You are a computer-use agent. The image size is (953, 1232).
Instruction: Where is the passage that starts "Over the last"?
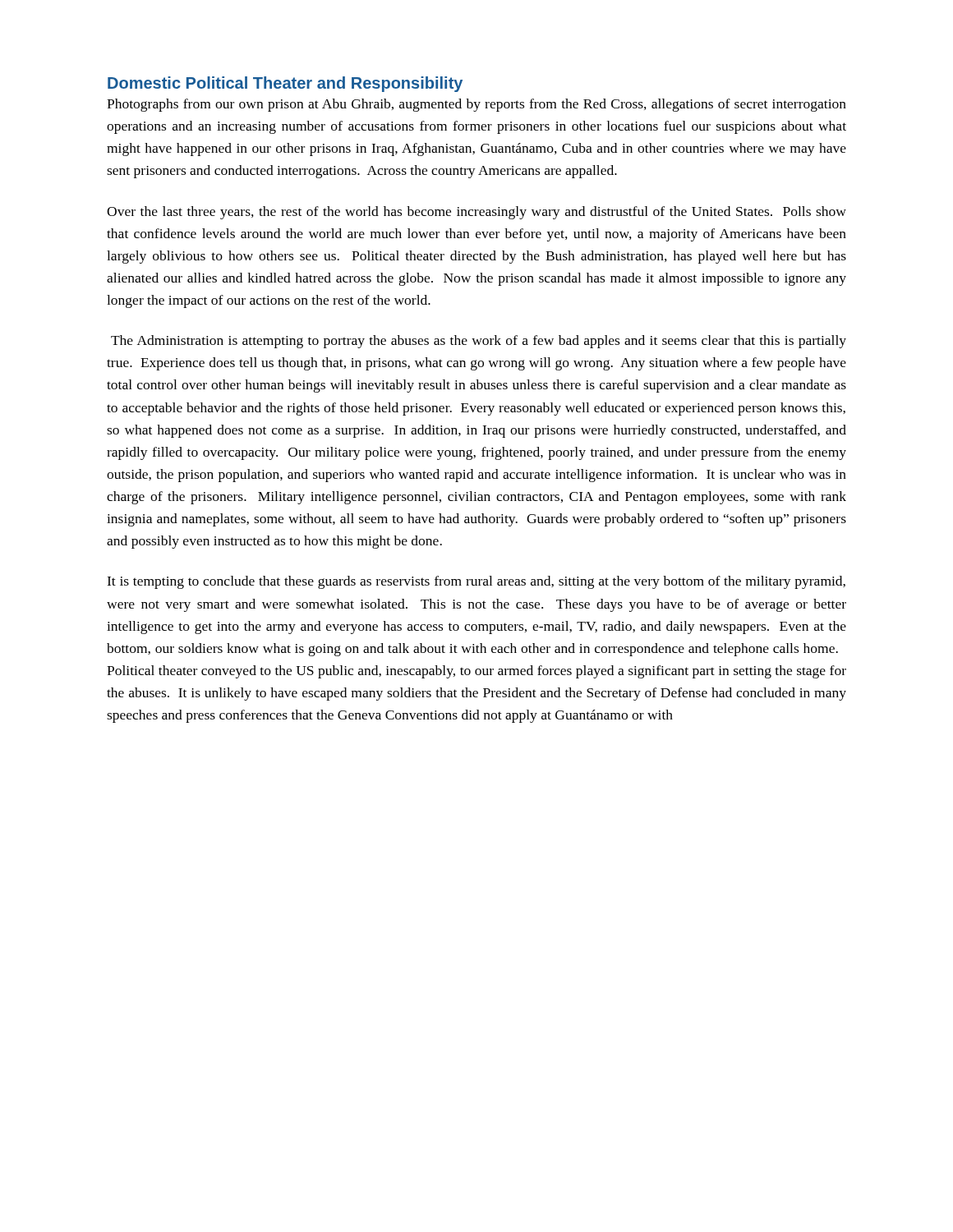pyautogui.click(x=476, y=255)
